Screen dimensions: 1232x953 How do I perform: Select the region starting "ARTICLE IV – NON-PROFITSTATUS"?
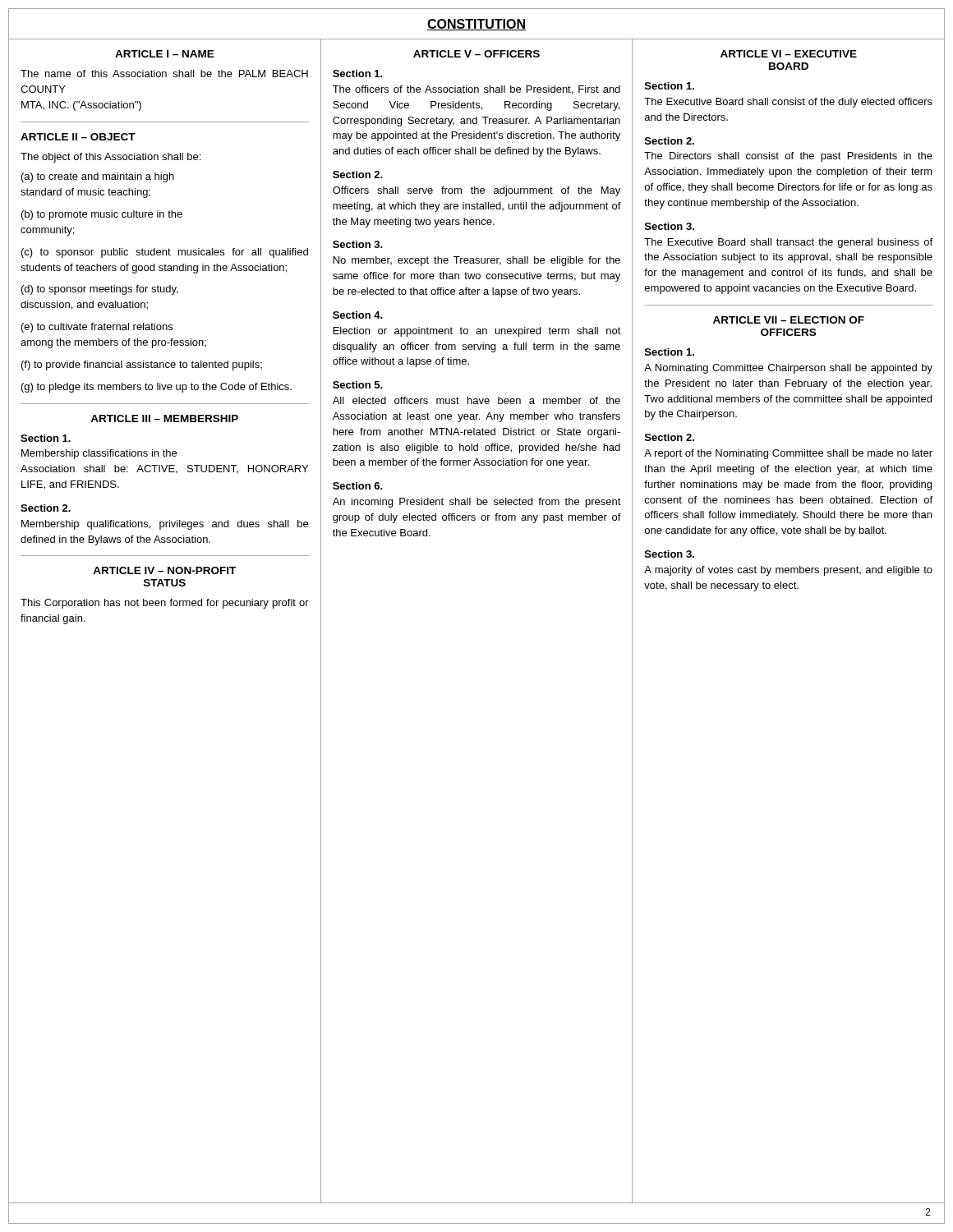coord(165,577)
